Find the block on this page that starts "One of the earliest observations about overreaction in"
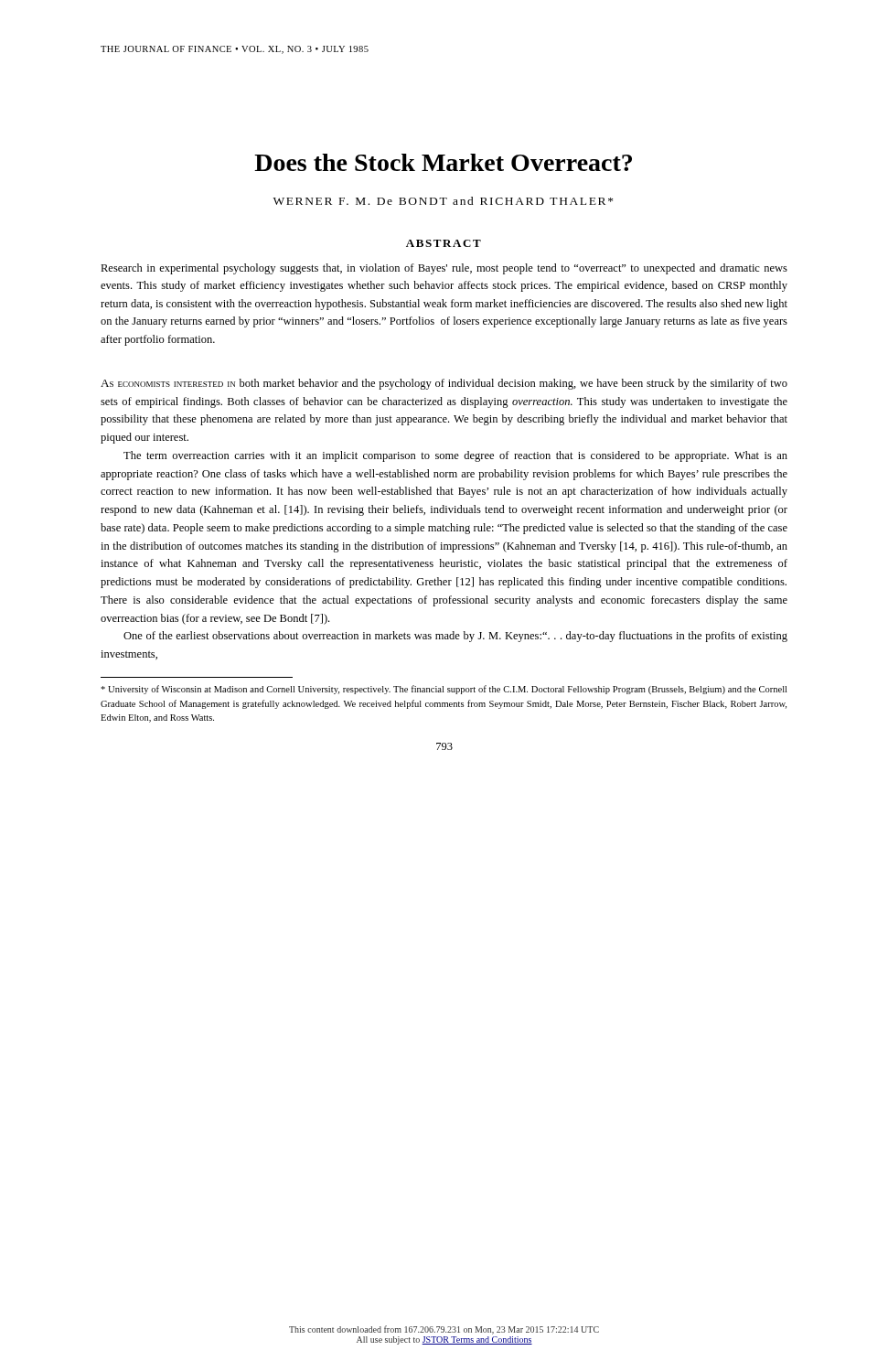Image resolution: width=888 pixels, height=1372 pixels. (x=444, y=645)
